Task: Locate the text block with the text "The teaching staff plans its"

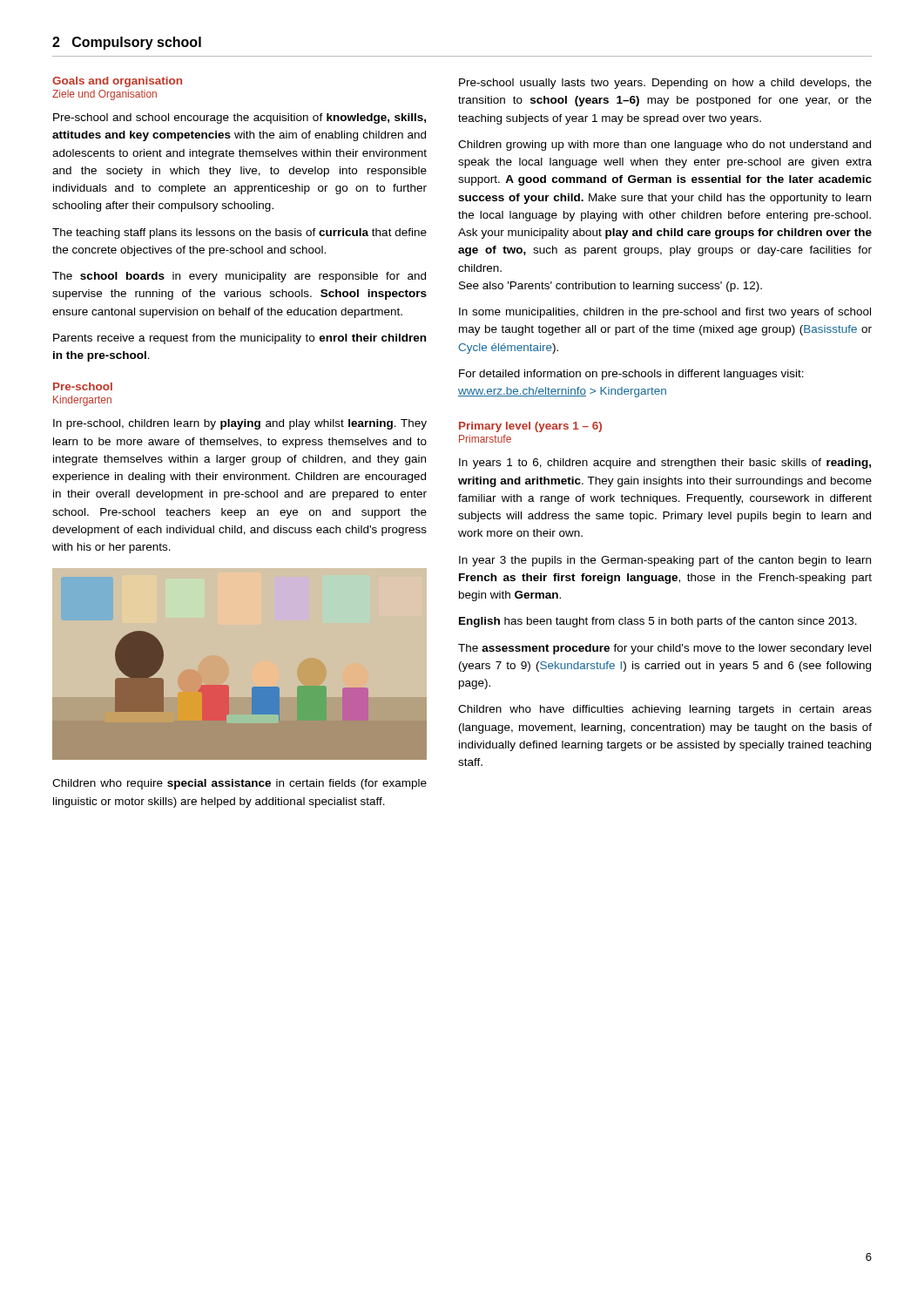Action: tap(240, 241)
